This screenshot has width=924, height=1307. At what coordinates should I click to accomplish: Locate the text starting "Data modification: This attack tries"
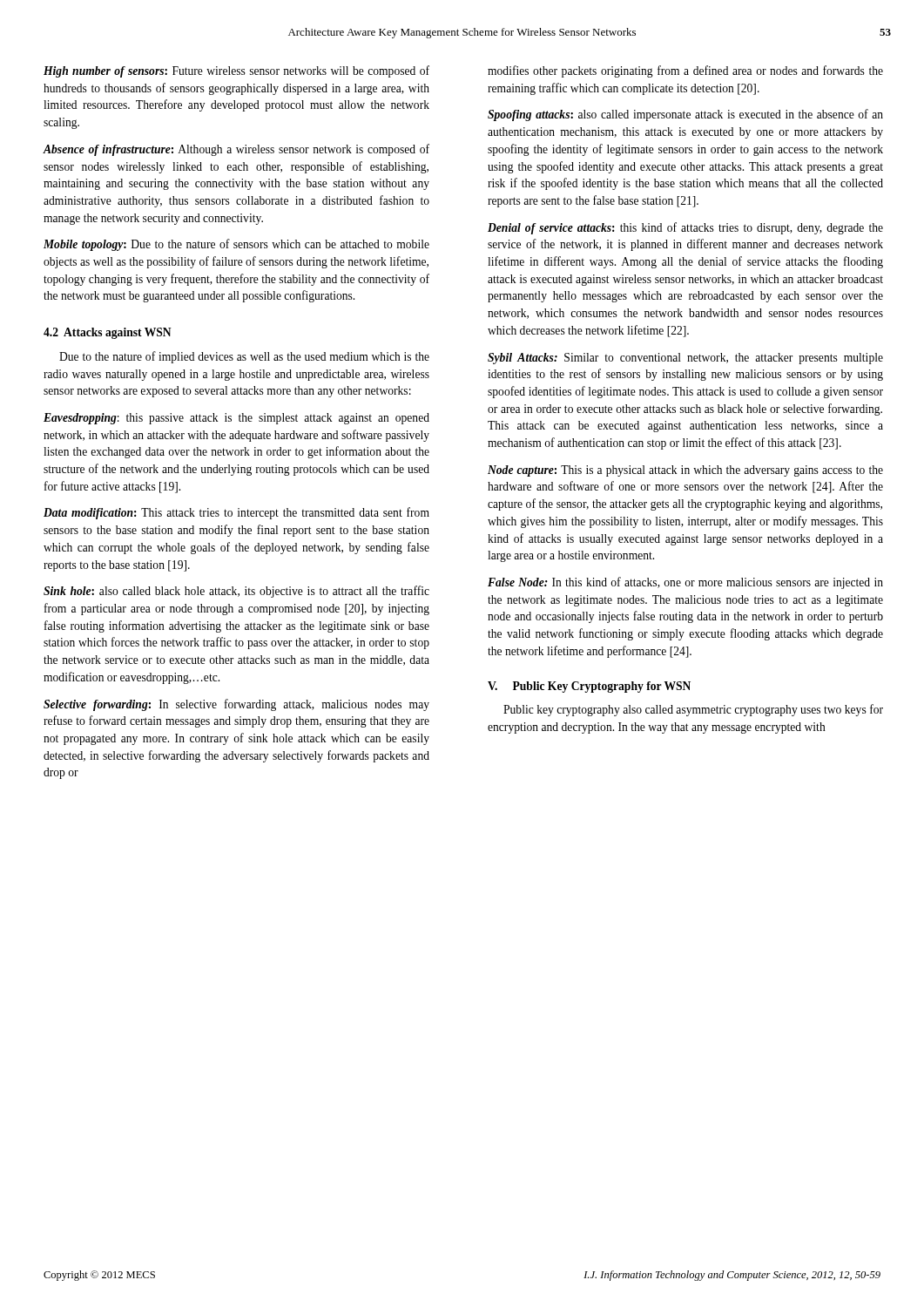click(236, 539)
